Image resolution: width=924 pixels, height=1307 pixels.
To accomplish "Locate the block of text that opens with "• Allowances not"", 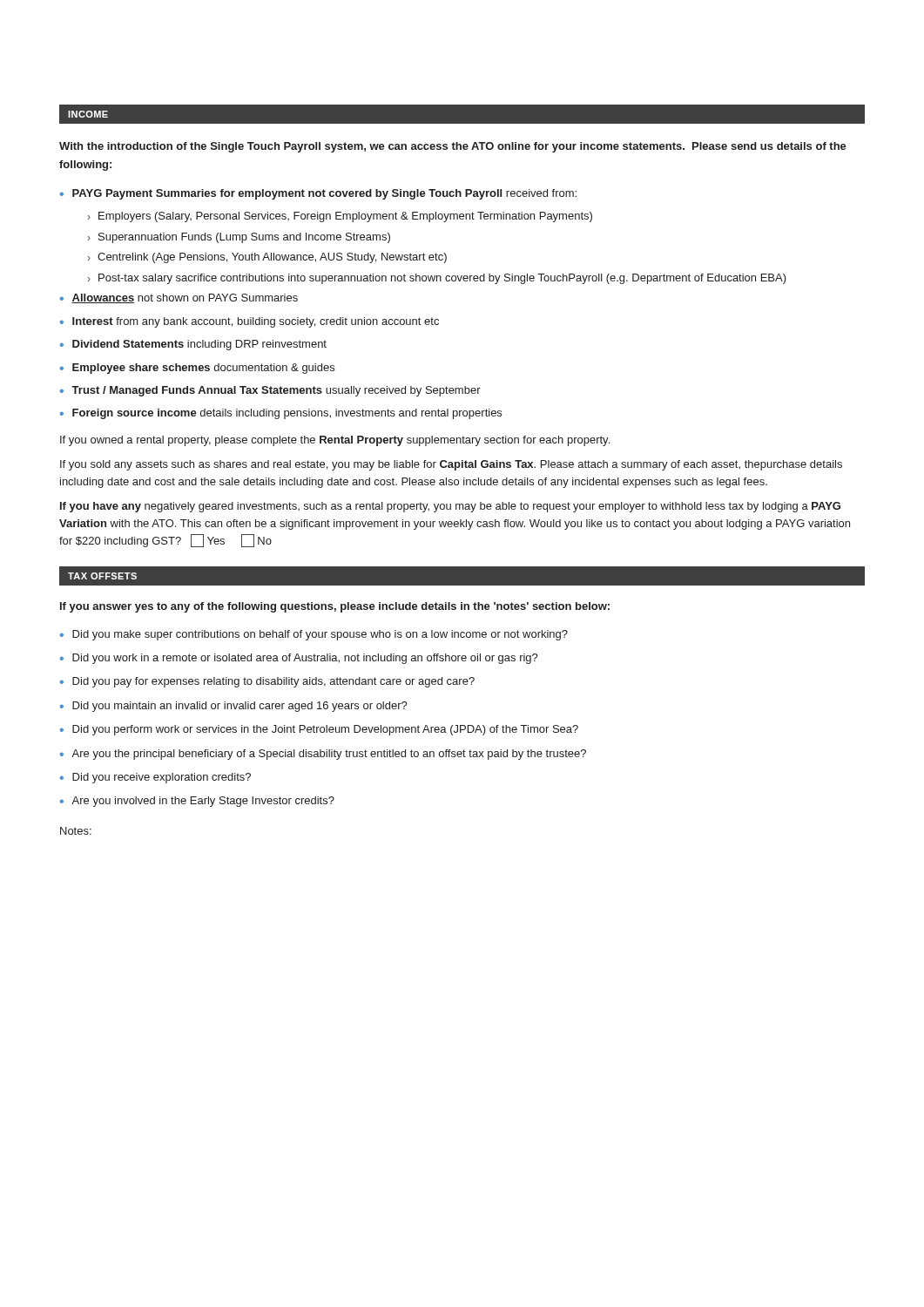I will tap(179, 299).
